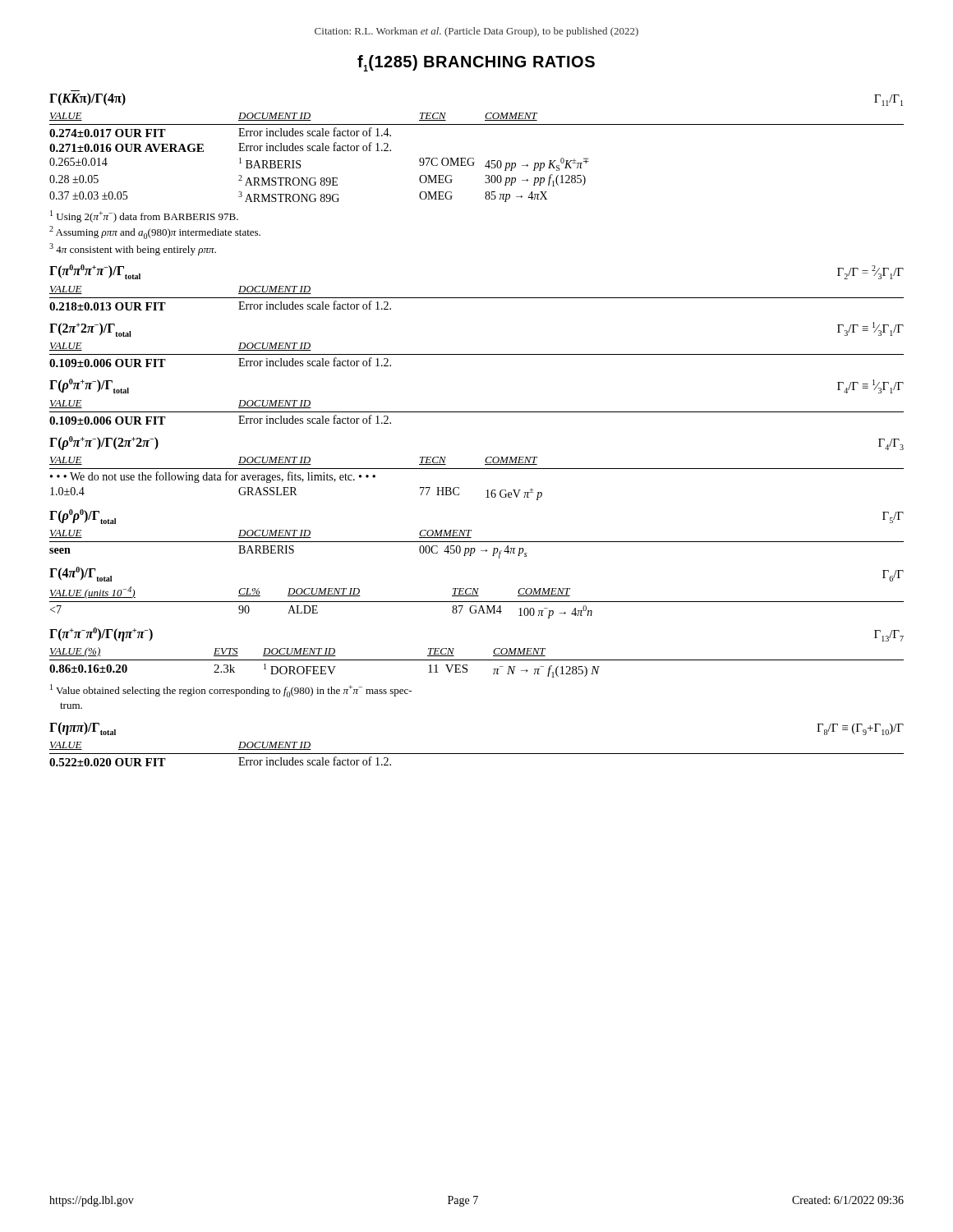Viewport: 953px width, 1232px height.
Task: Find the table that mentions "VALUE (%) EVTS DOCUMENT"
Action: [x=476, y=662]
